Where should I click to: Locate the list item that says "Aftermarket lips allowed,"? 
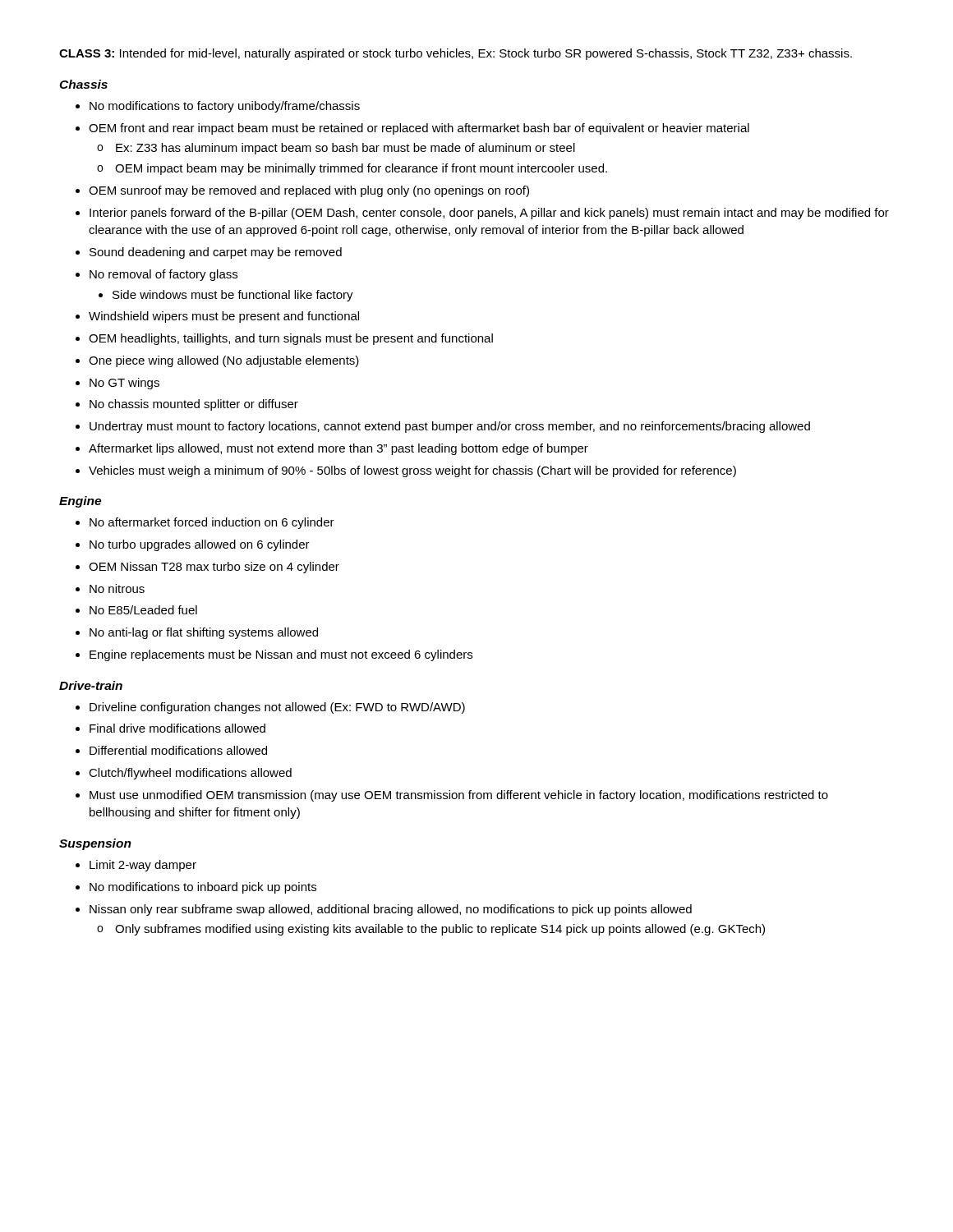(338, 448)
